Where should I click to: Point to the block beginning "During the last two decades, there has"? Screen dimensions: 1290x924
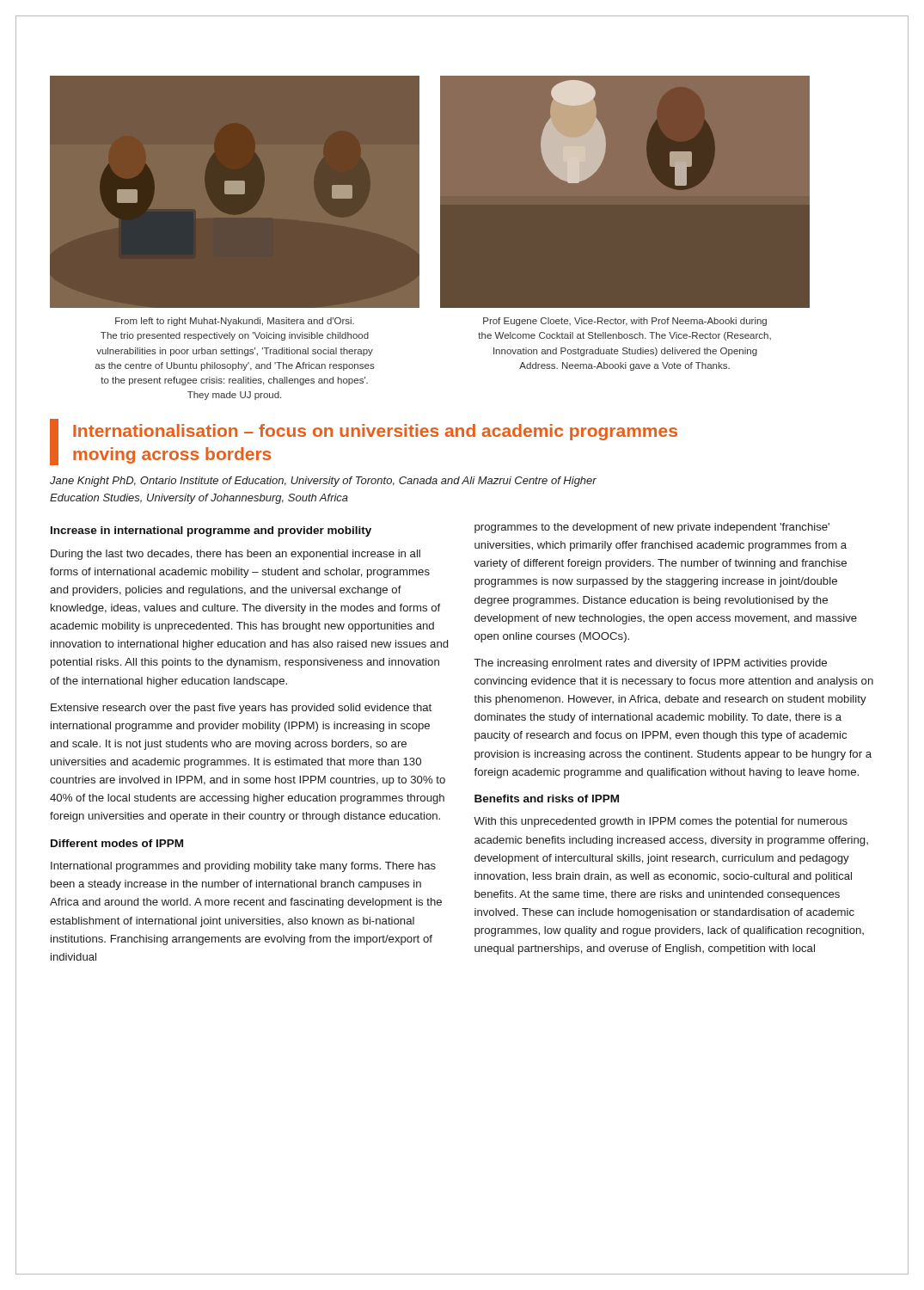[x=250, y=685]
